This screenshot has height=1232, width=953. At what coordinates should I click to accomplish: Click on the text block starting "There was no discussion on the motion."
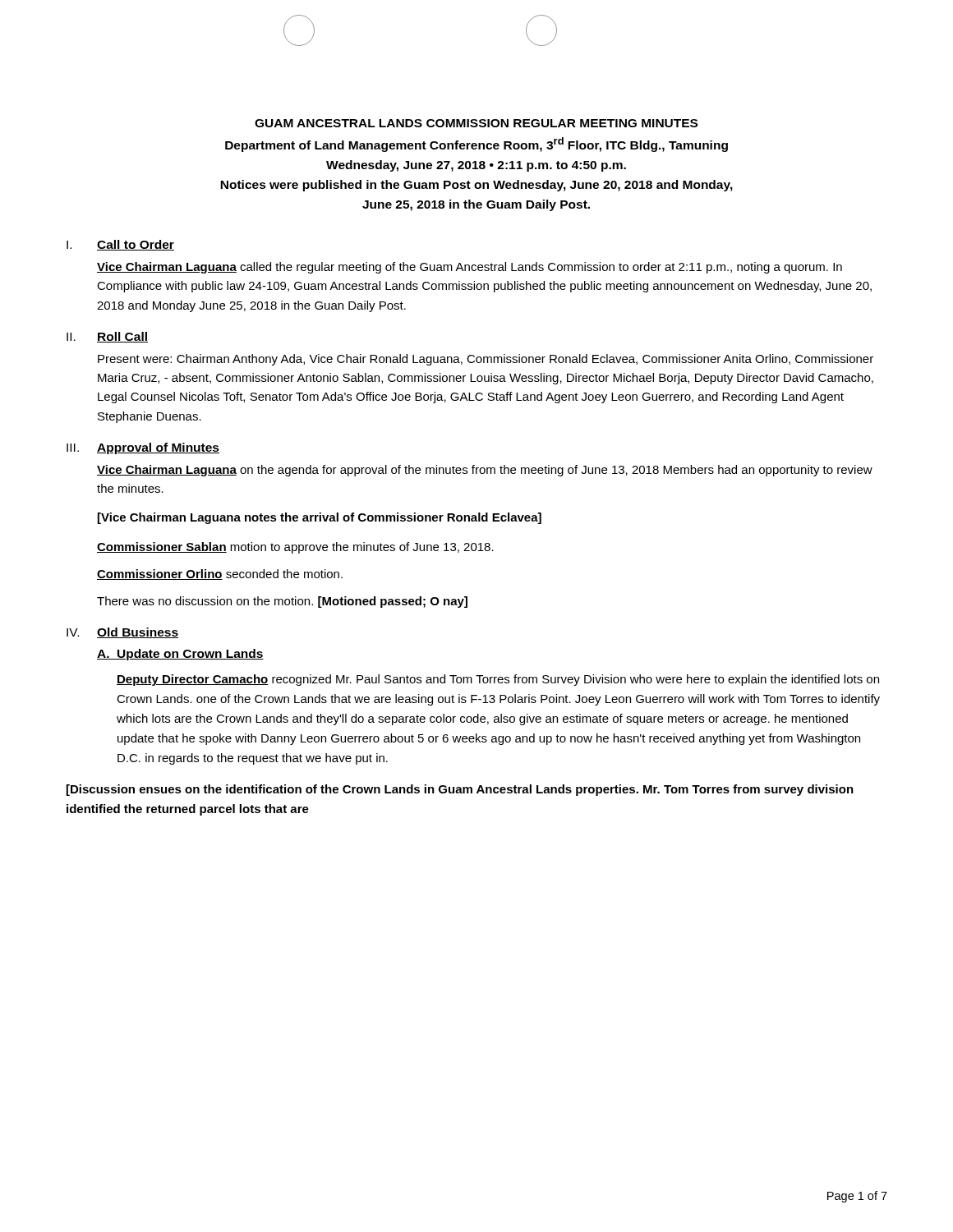click(x=283, y=601)
